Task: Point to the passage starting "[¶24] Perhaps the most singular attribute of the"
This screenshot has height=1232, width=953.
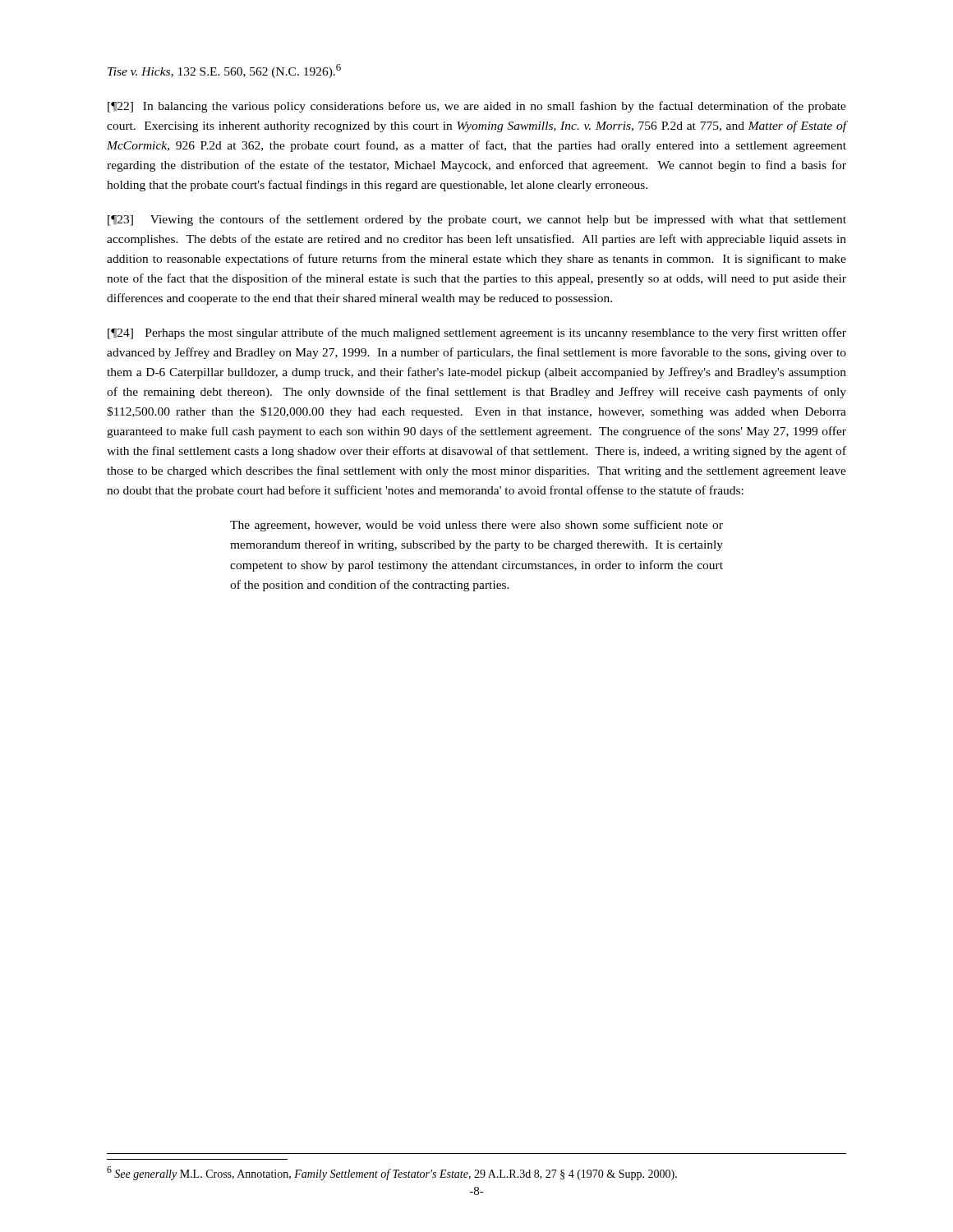Action: tap(476, 411)
